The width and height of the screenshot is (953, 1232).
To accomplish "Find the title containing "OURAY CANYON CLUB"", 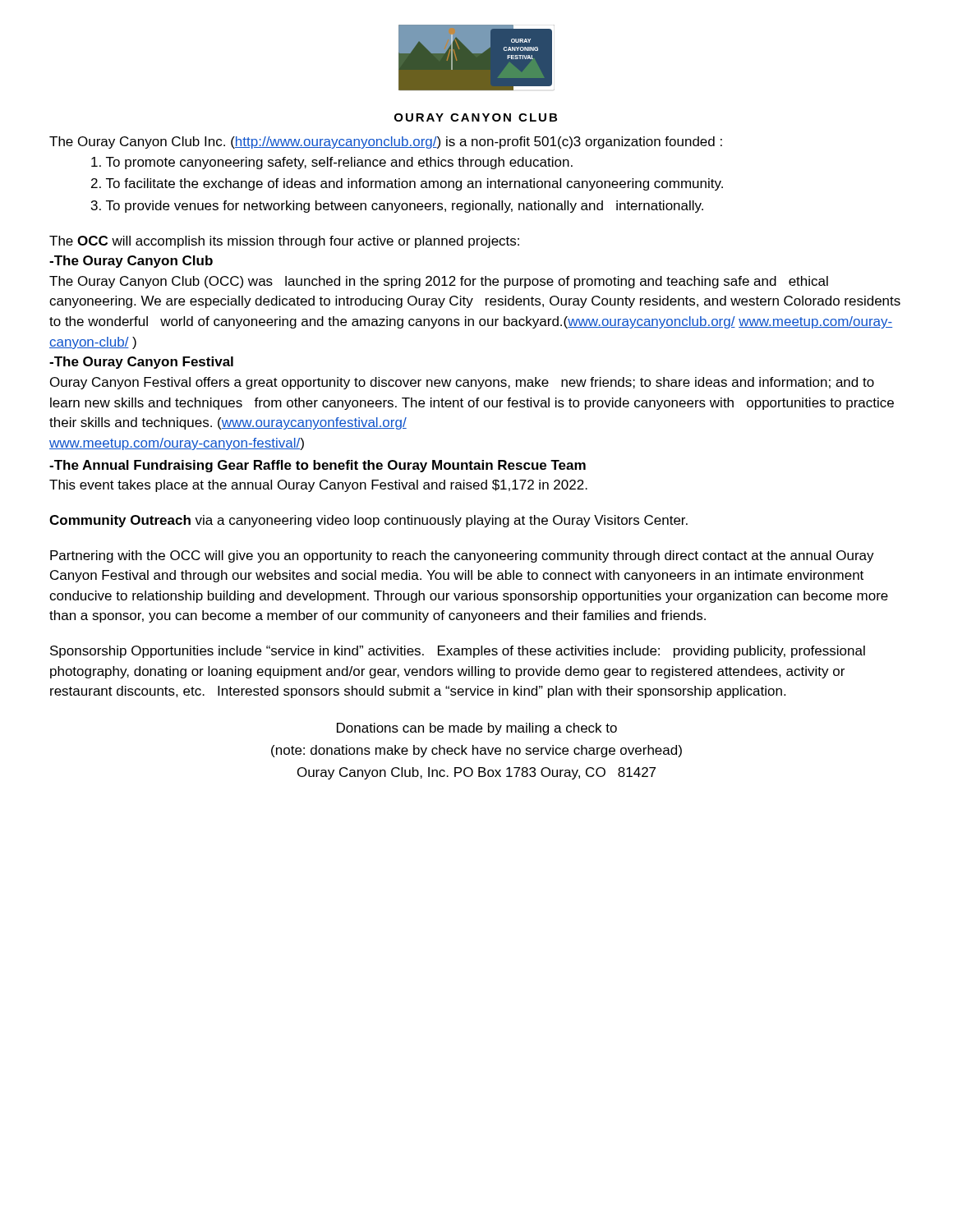I will (476, 117).
